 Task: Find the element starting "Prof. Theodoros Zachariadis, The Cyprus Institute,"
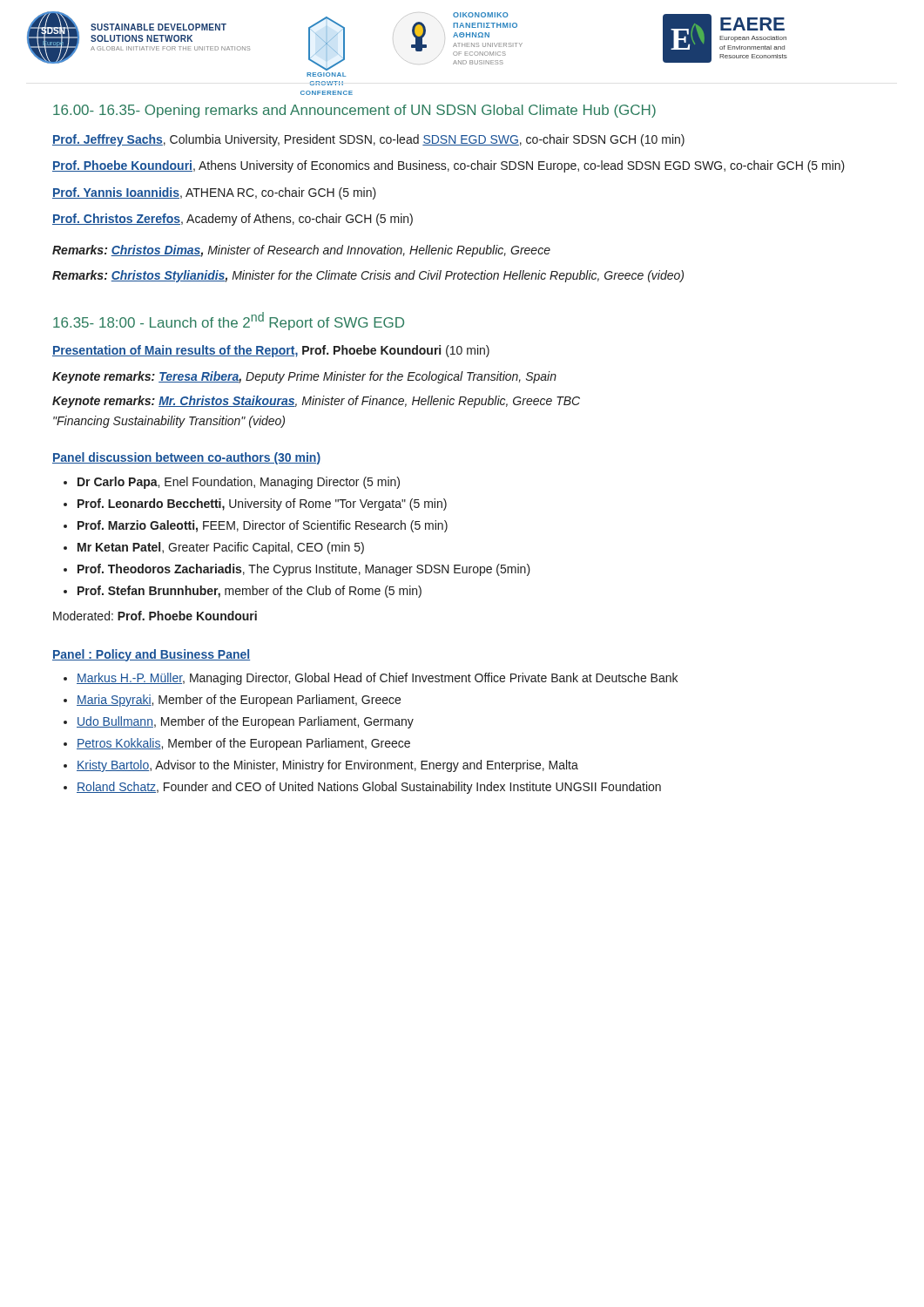303,569
